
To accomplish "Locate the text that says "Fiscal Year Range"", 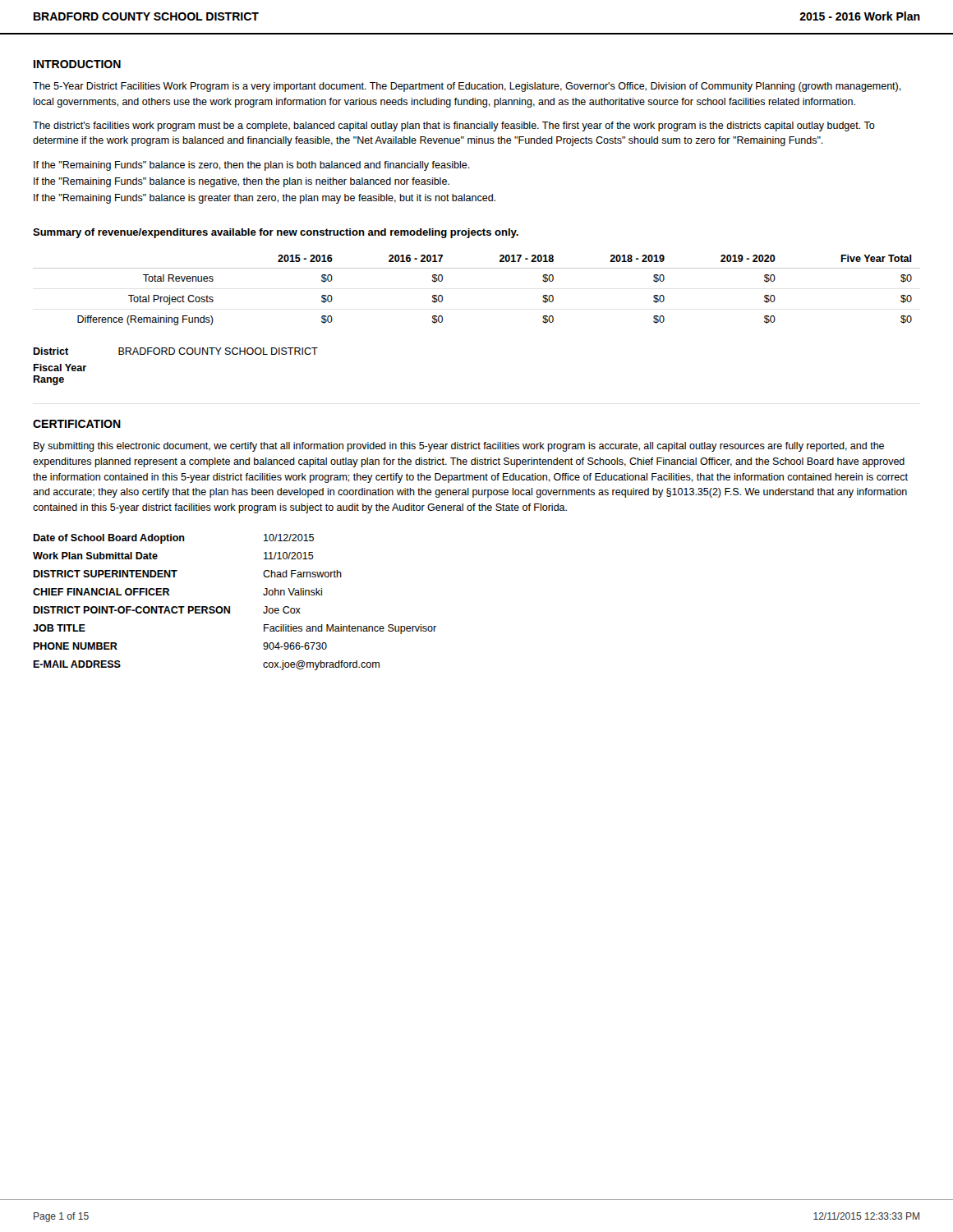I will [74, 374].
